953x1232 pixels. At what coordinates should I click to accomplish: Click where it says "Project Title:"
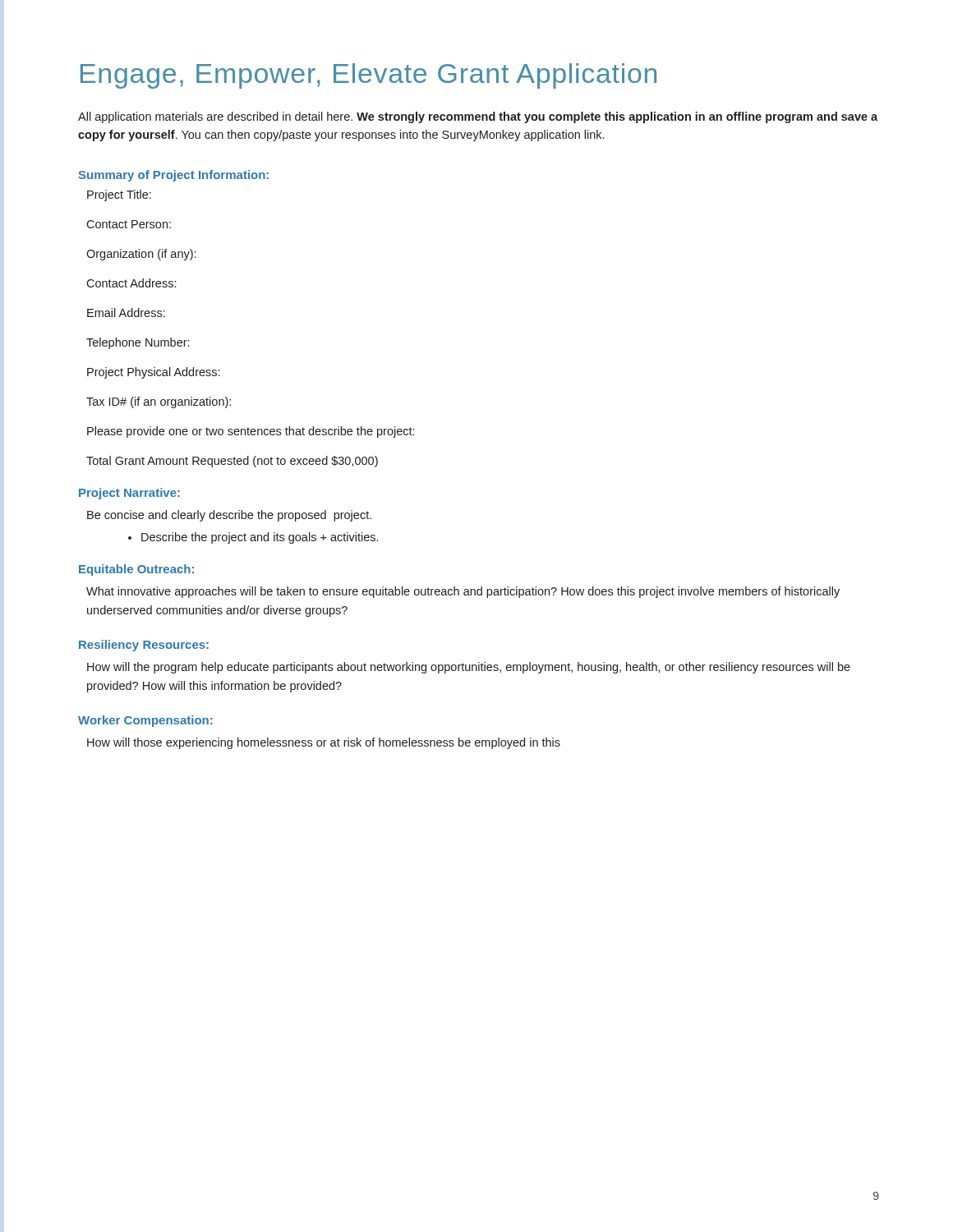coord(119,195)
